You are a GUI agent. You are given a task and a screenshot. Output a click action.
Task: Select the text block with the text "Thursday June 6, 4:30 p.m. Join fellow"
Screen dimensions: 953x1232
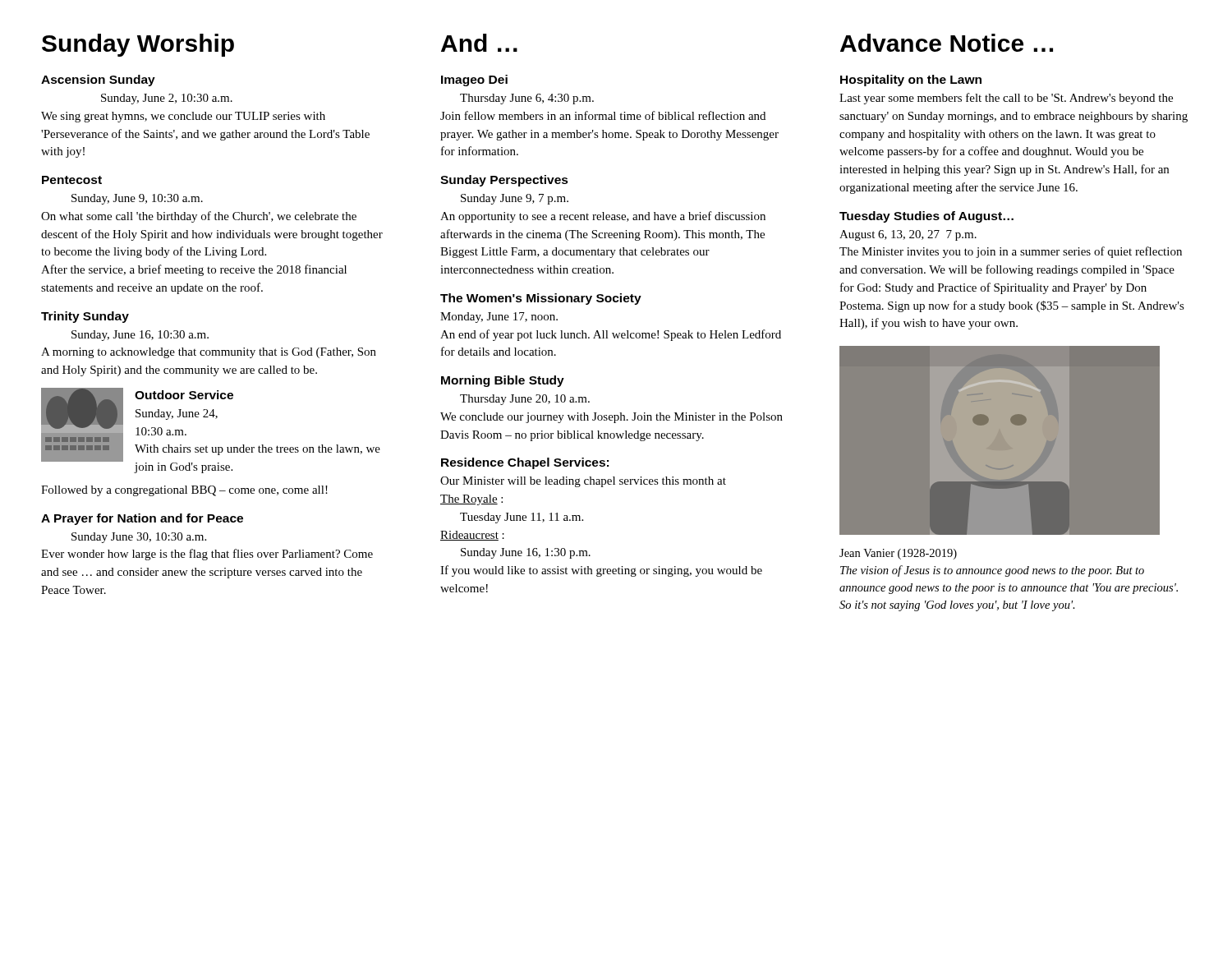coord(616,125)
